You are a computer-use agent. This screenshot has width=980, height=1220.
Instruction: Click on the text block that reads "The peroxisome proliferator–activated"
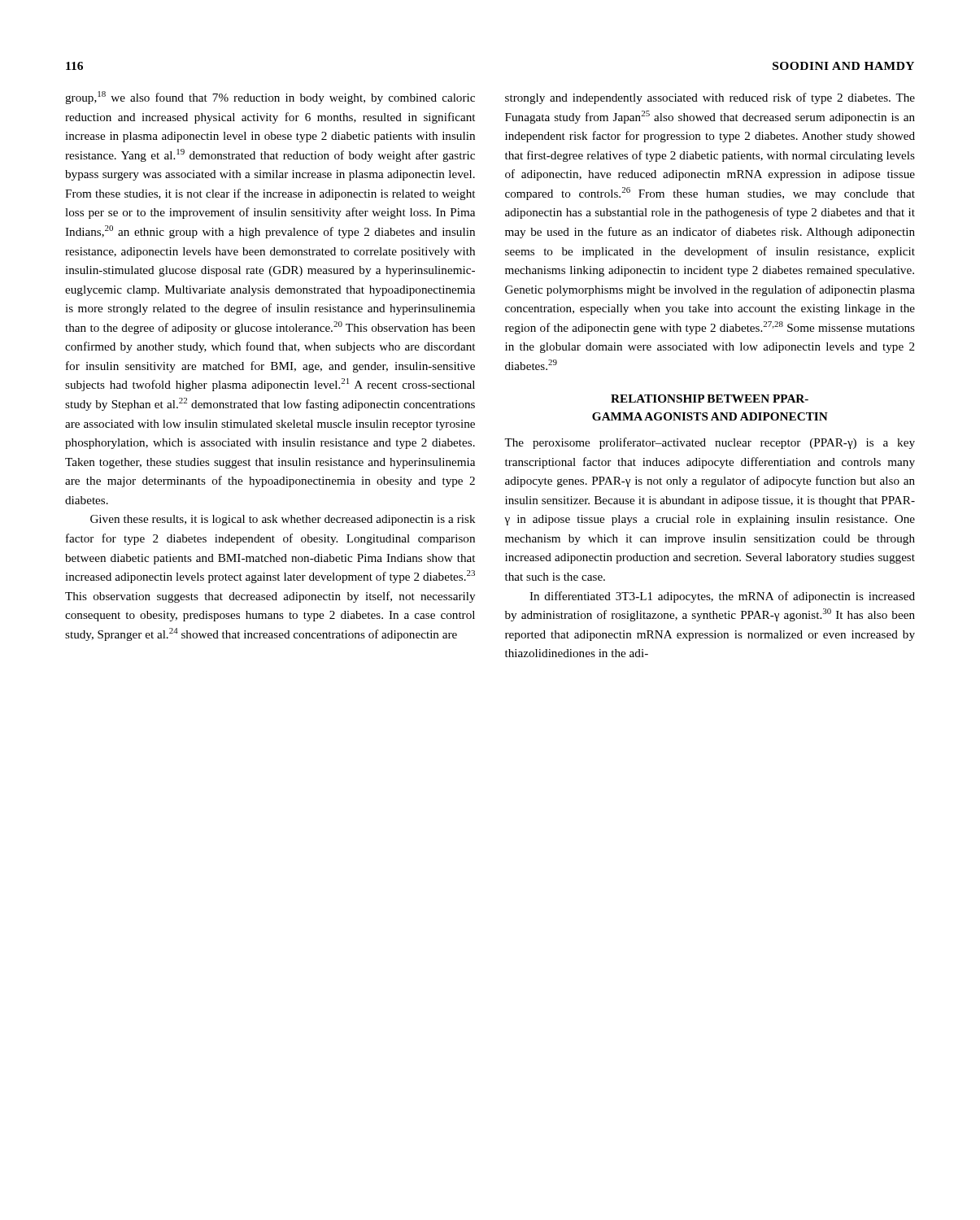pos(710,509)
